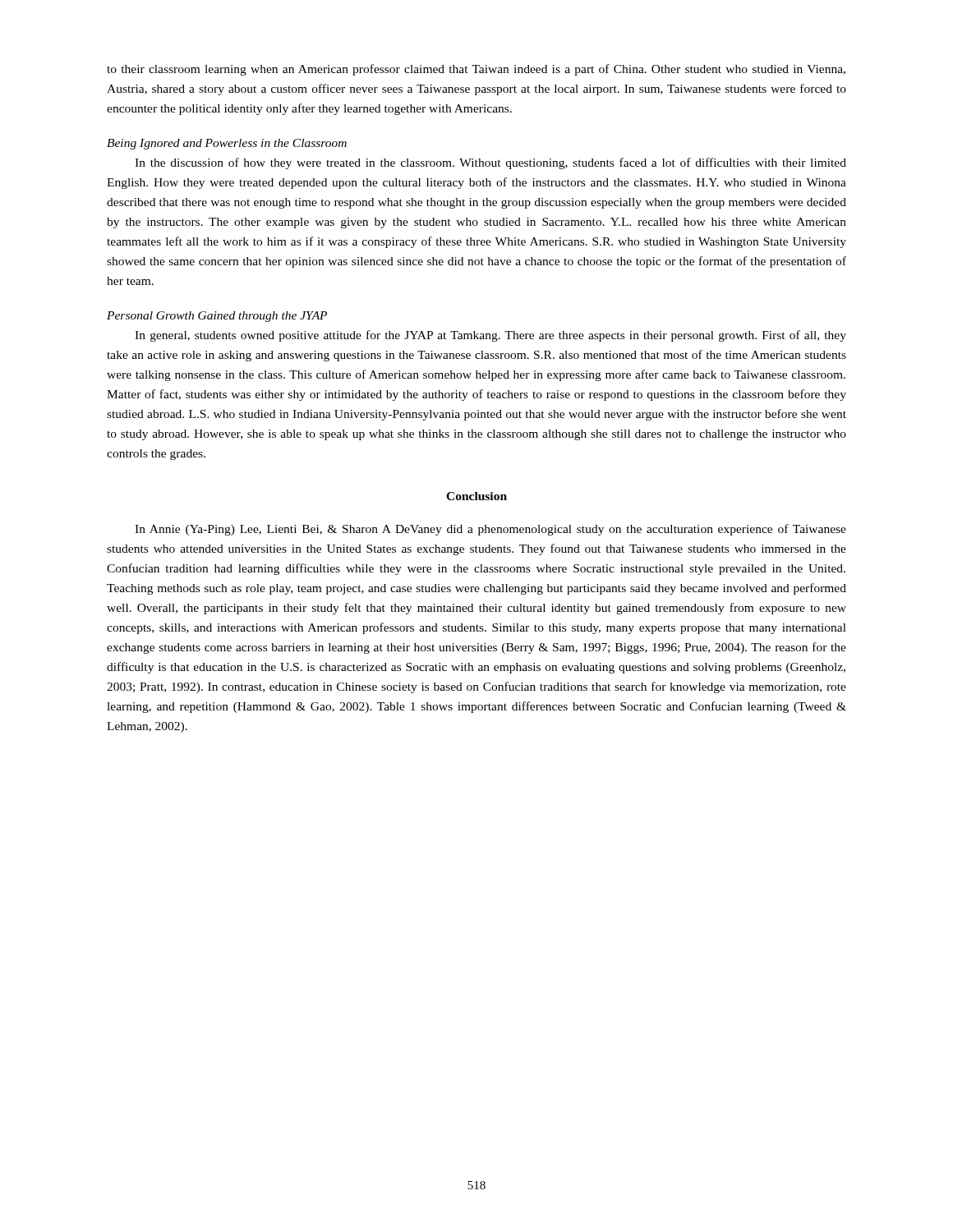Navigate to the text block starting "to their classroom learning"
The width and height of the screenshot is (953, 1232).
tap(476, 89)
